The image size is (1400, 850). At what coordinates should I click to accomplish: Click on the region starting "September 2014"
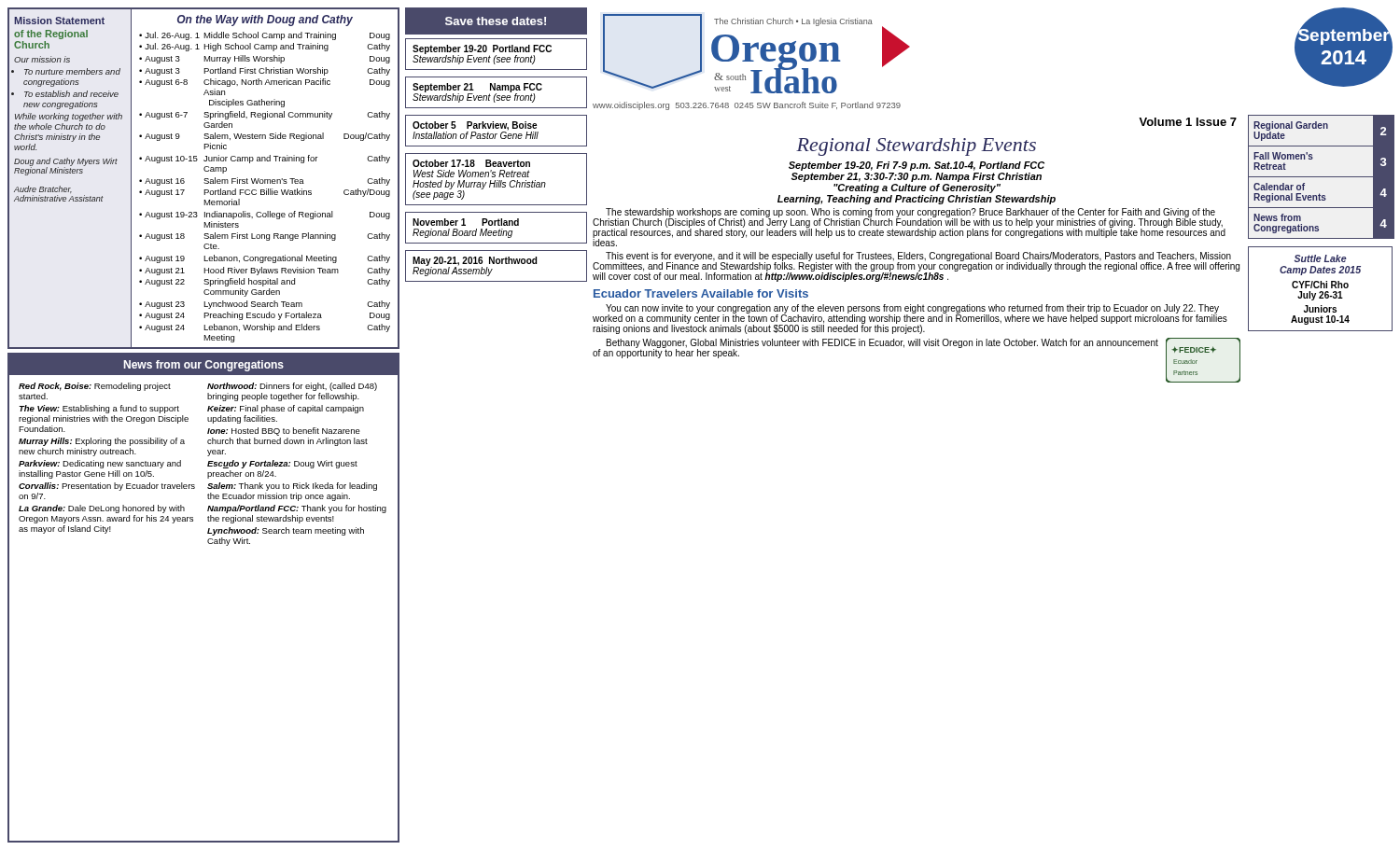tap(1344, 47)
